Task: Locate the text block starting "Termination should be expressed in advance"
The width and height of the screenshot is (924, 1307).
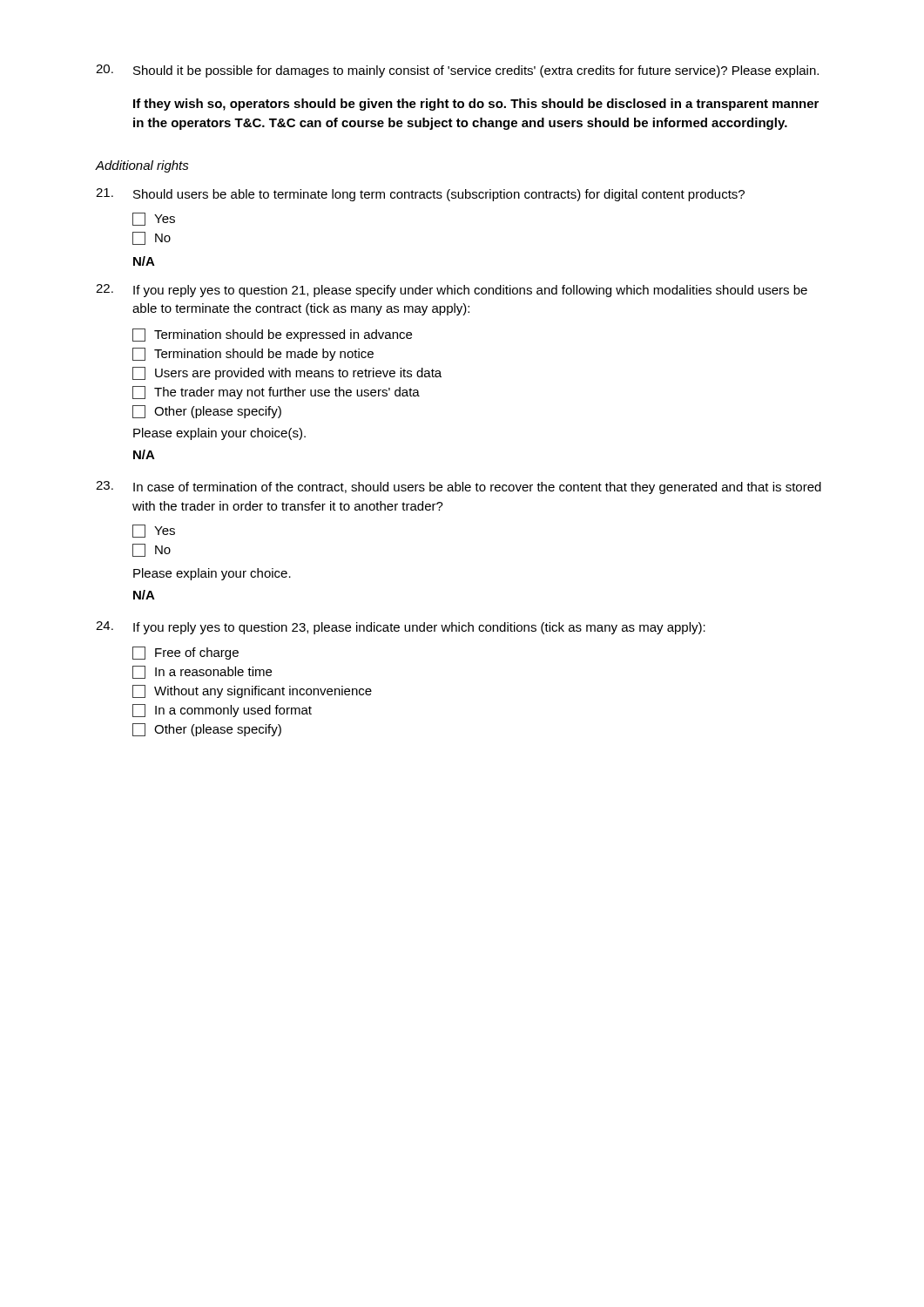Action: point(273,334)
